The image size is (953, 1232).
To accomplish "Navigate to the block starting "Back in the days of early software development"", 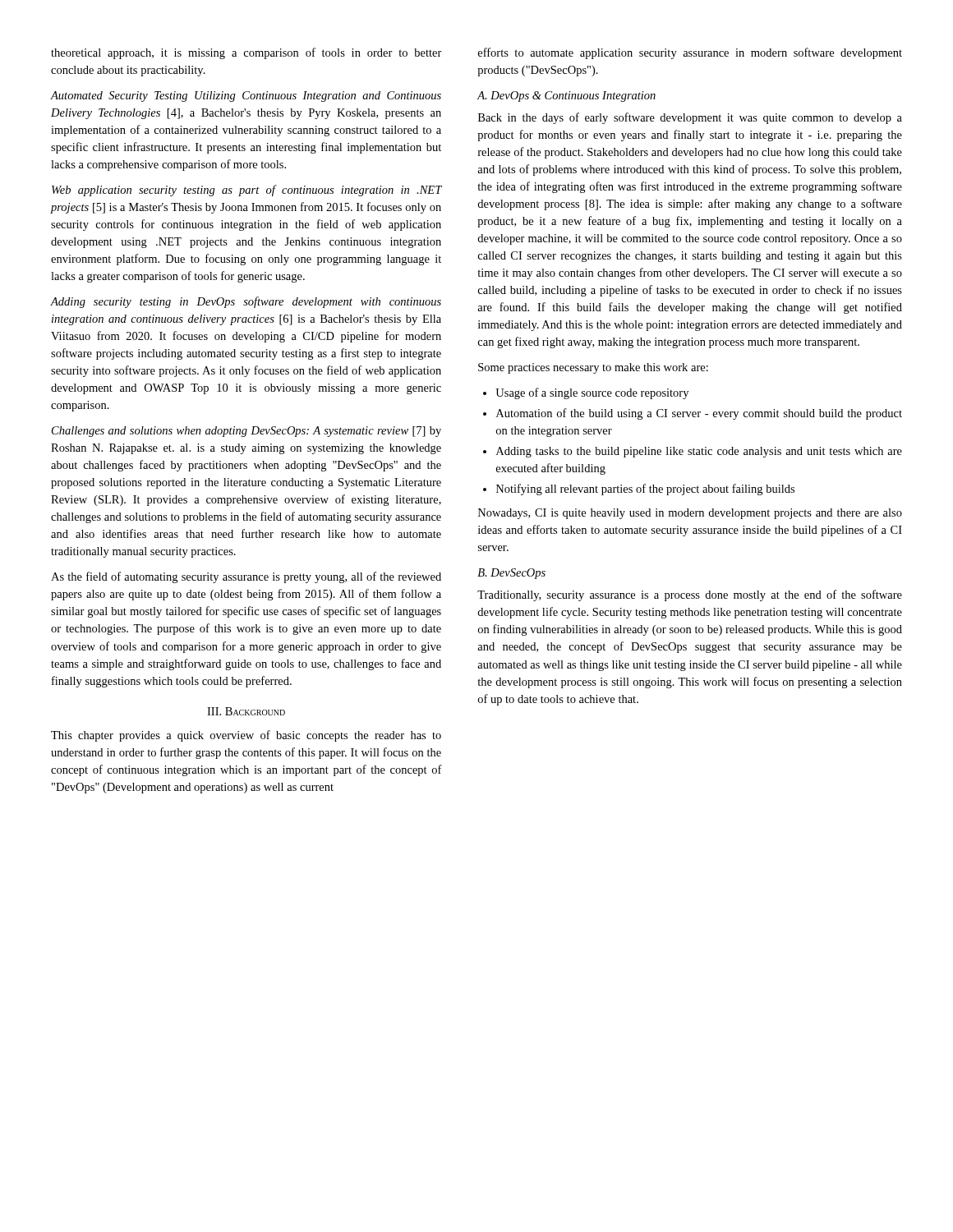I will tap(690, 230).
